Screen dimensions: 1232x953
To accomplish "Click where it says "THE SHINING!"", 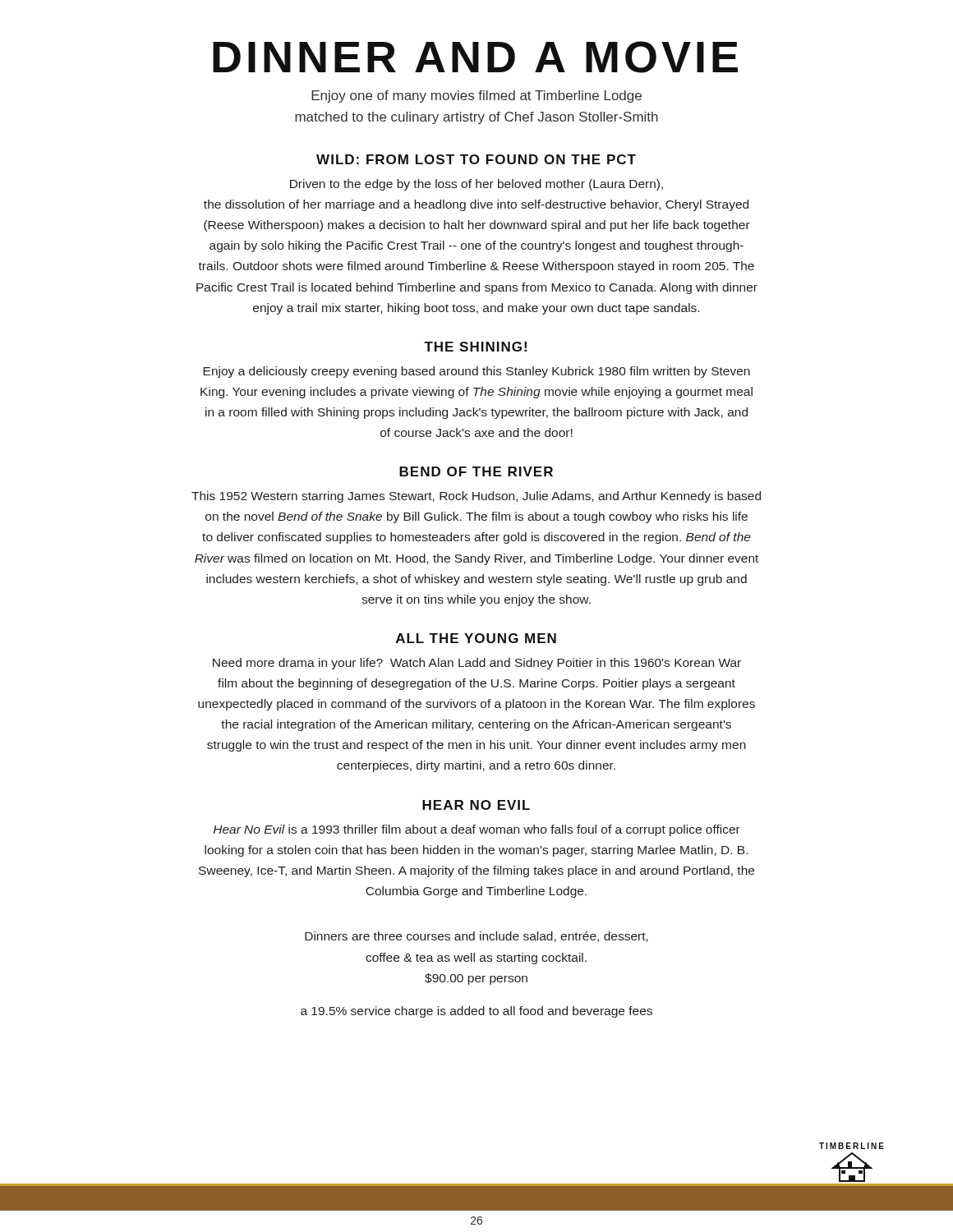I will click(476, 347).
